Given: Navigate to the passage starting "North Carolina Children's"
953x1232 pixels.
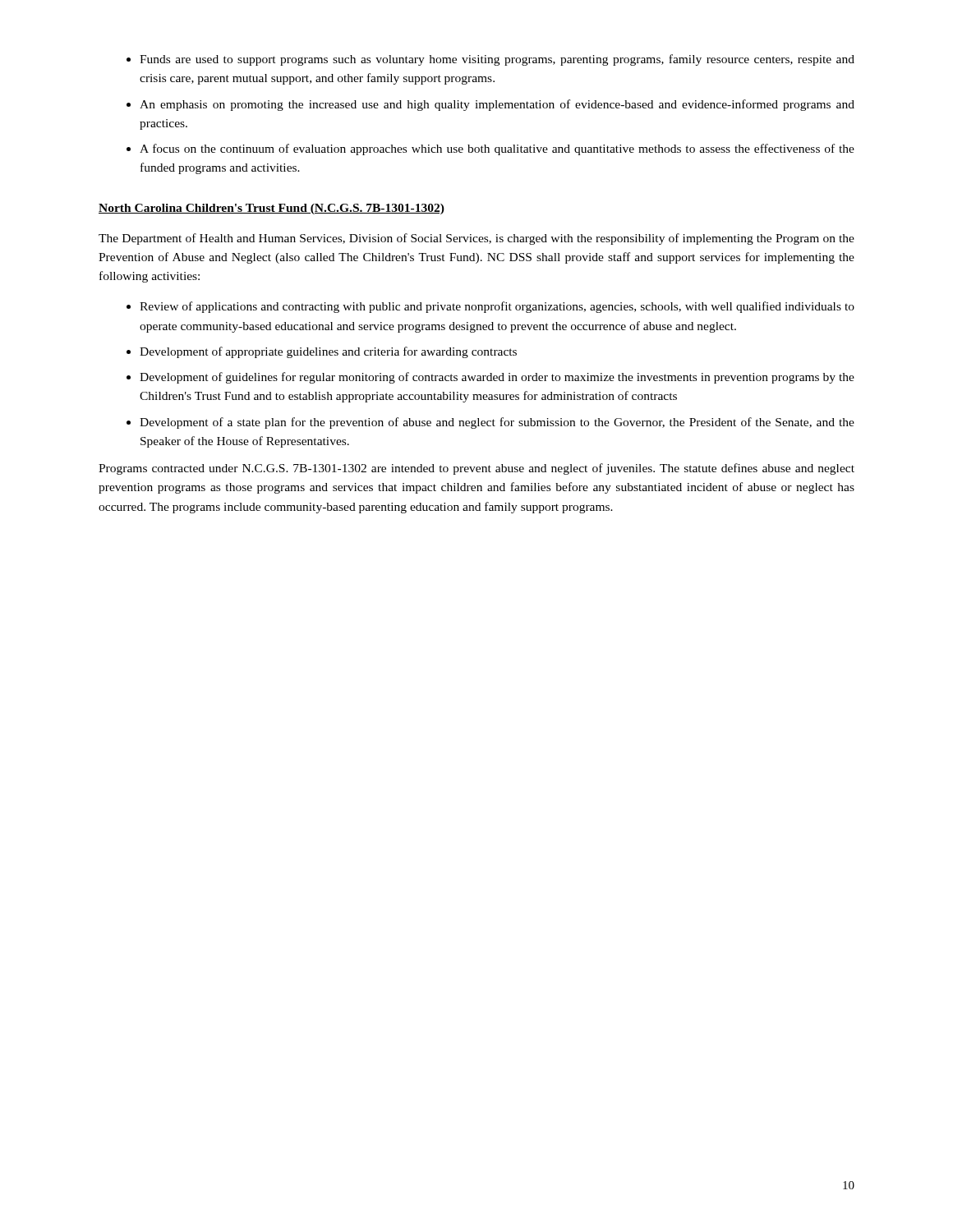Looking at the screenshot, I should (x=271, y=207).
